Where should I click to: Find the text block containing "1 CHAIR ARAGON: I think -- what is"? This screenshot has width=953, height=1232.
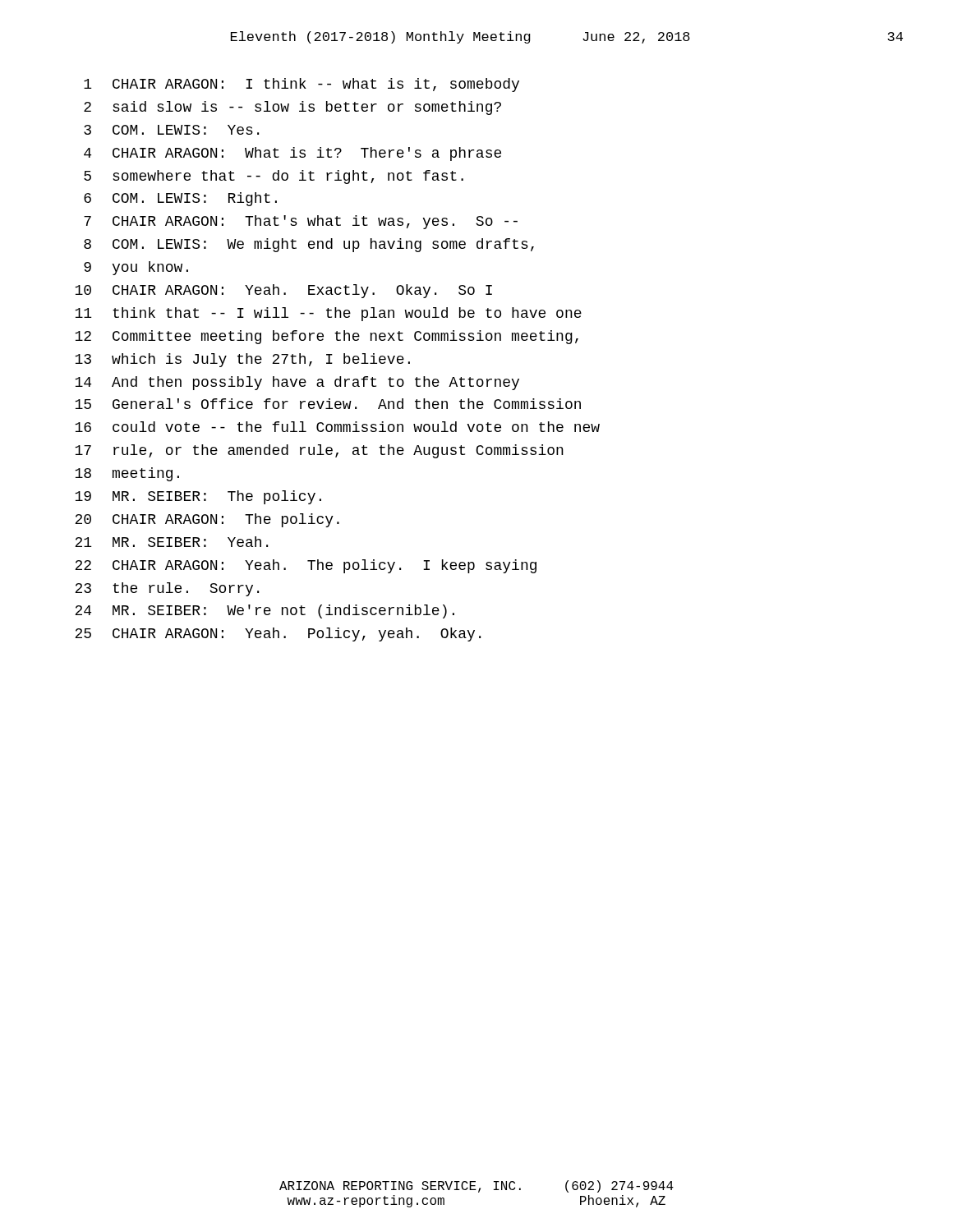point(302,85)
